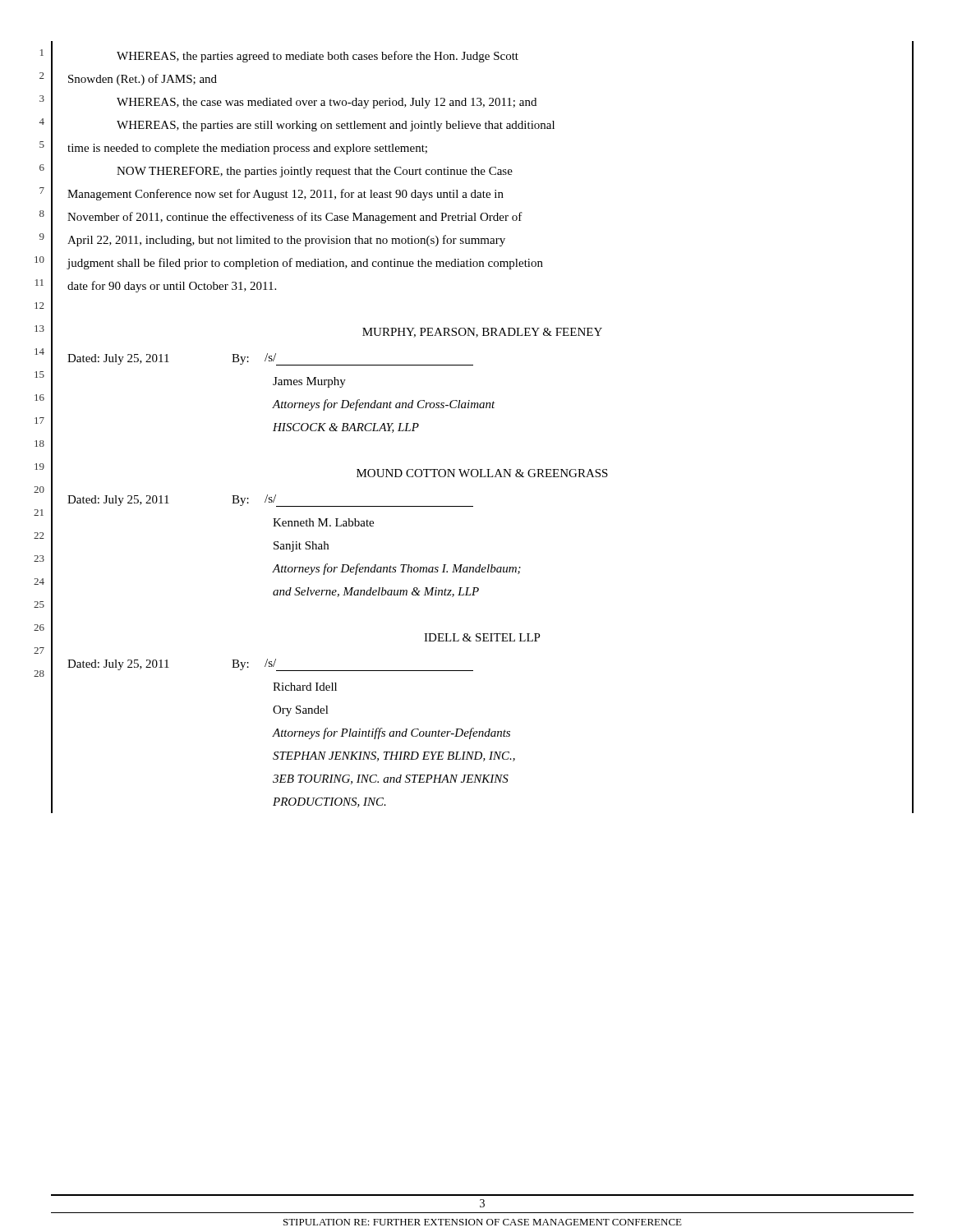Locate the text block starting "April 22, 2011, including, but"
The image size is (953, 1232).
point(286,240)
